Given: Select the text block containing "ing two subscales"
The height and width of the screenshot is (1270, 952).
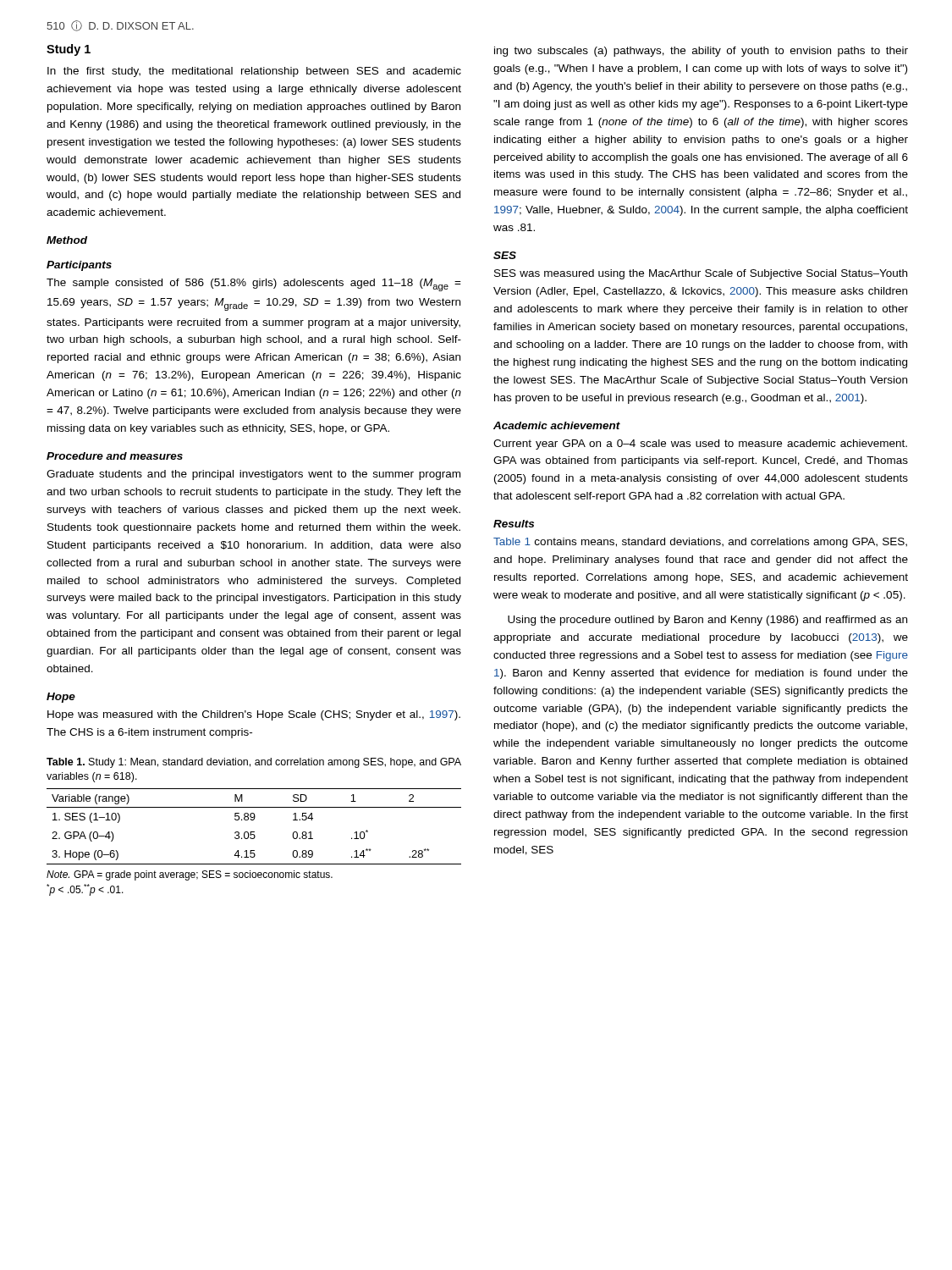Looking at the screenshot, I should 701,139.
